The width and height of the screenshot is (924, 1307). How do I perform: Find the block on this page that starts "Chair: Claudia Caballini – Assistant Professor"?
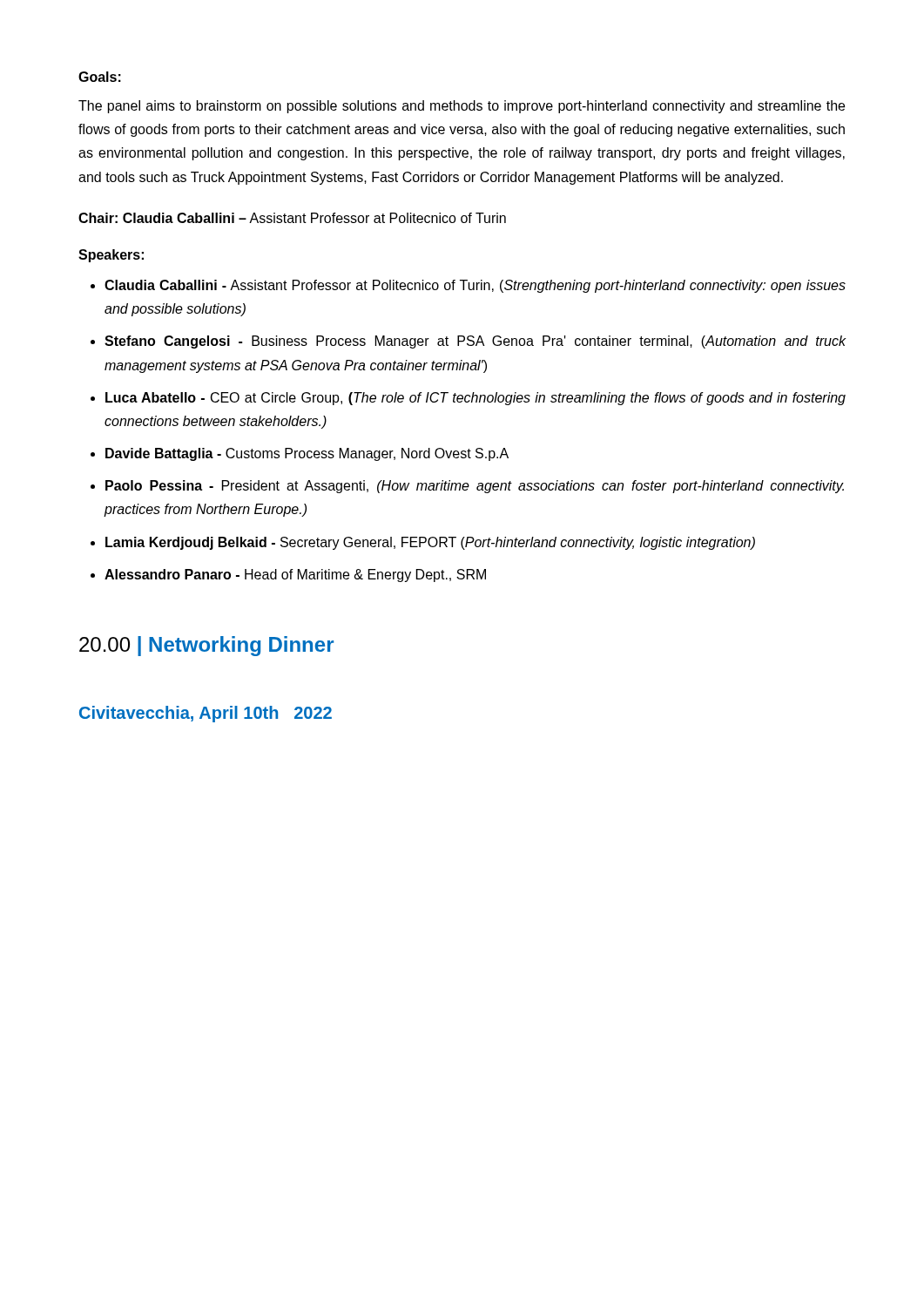click(x=292, y=218)
